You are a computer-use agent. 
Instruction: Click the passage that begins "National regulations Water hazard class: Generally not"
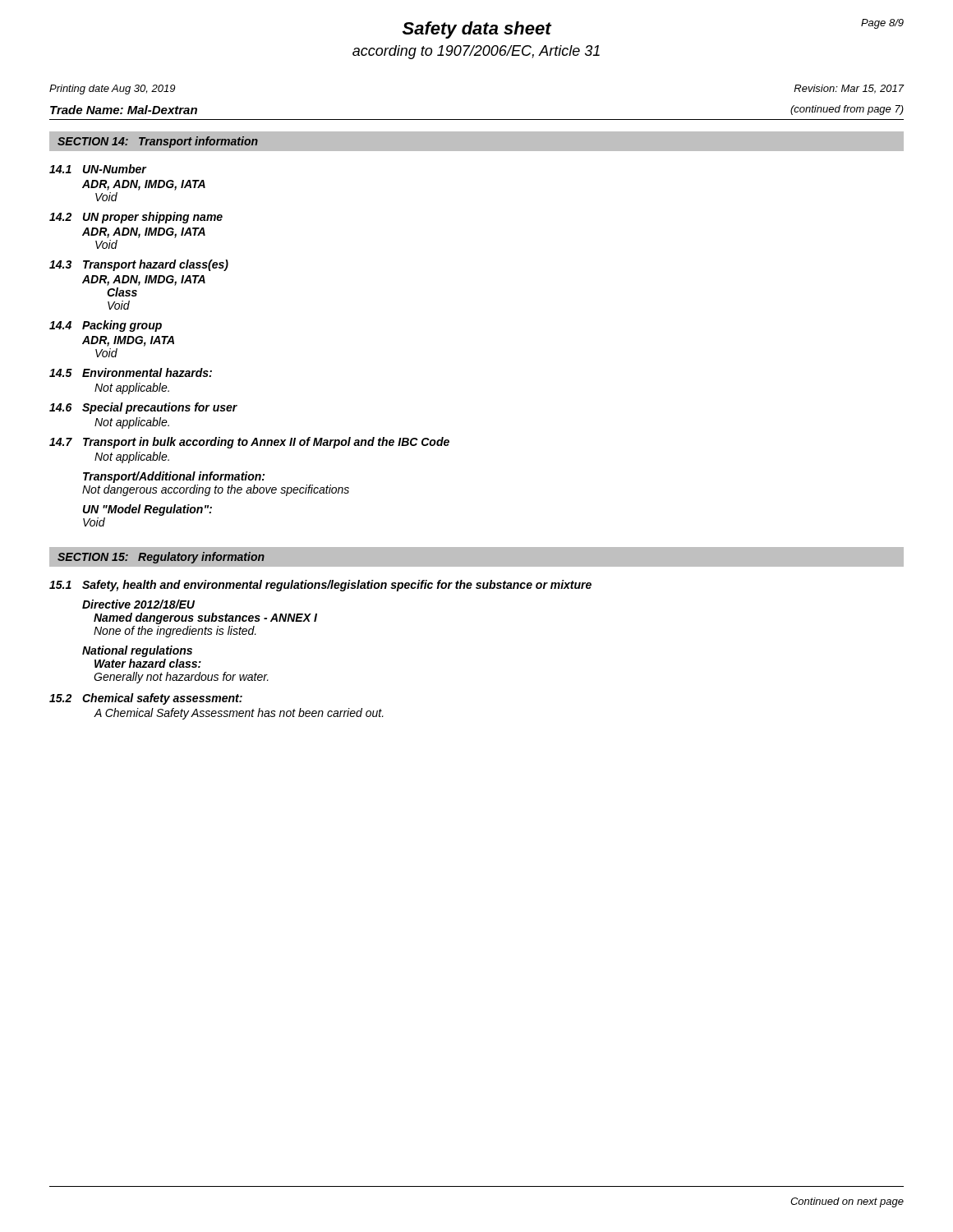(x=137, y=651)
